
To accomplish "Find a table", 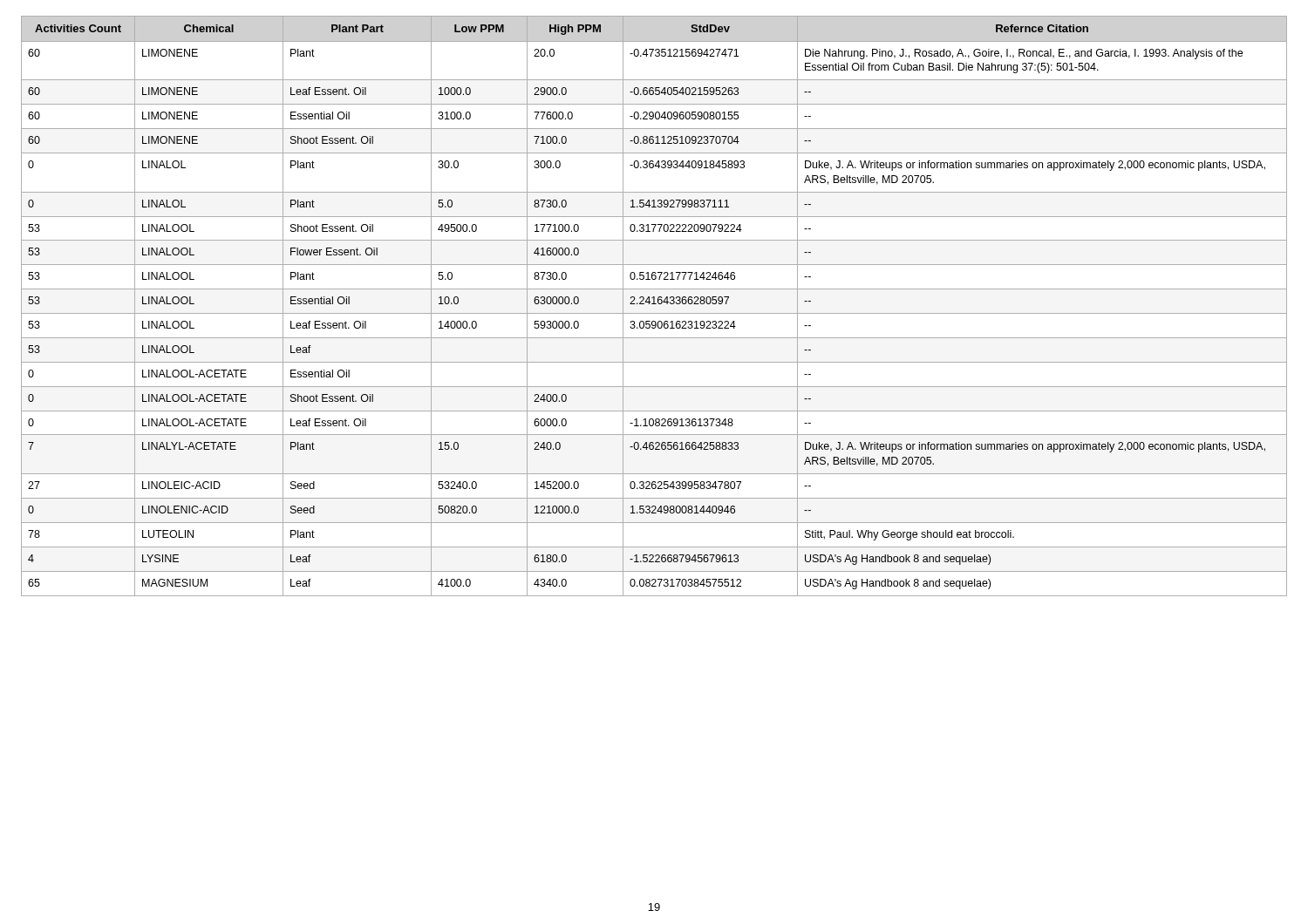I will pyautogui.click(x=654, y=306).
